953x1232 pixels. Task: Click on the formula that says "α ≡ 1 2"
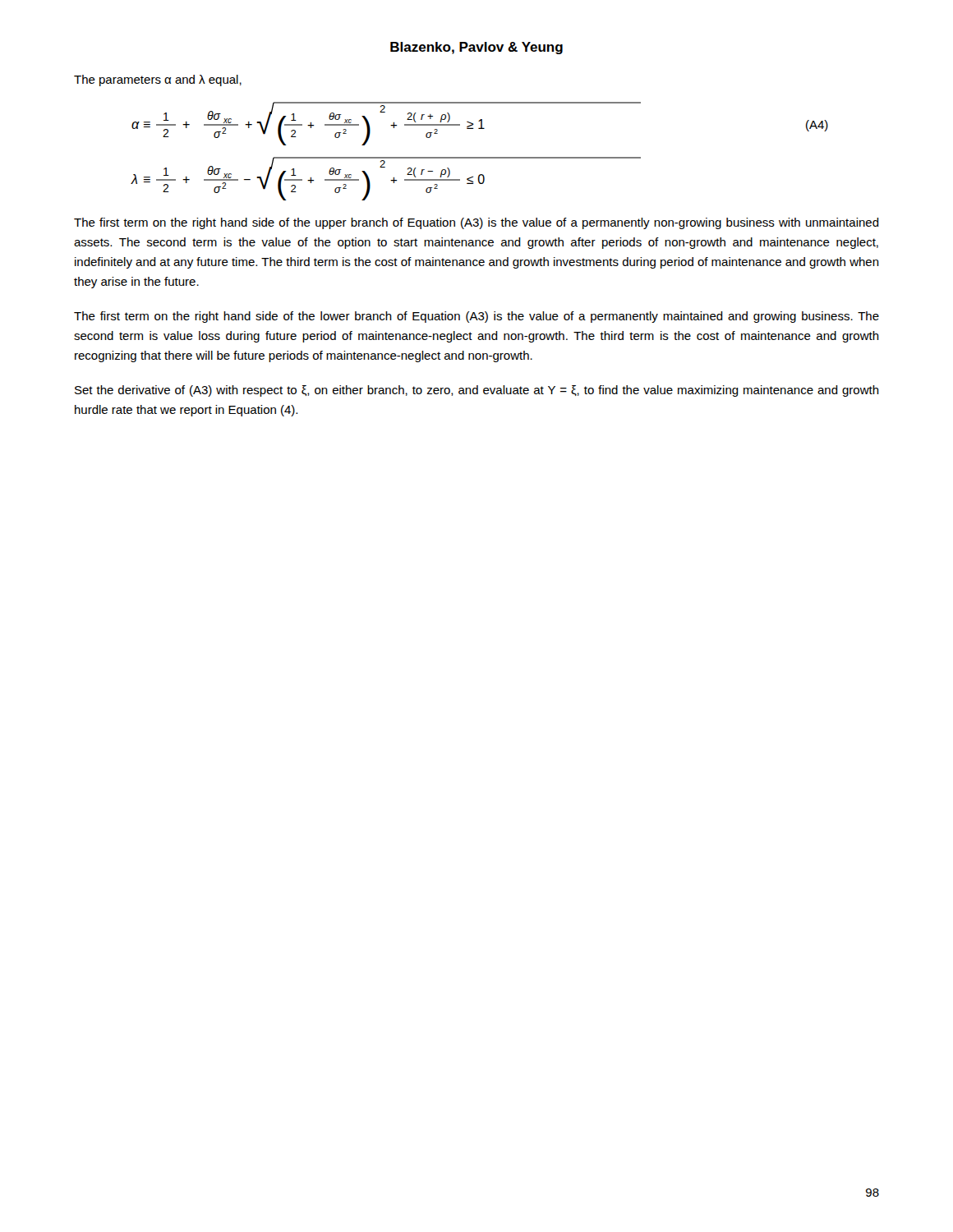[x=501, y=151]
